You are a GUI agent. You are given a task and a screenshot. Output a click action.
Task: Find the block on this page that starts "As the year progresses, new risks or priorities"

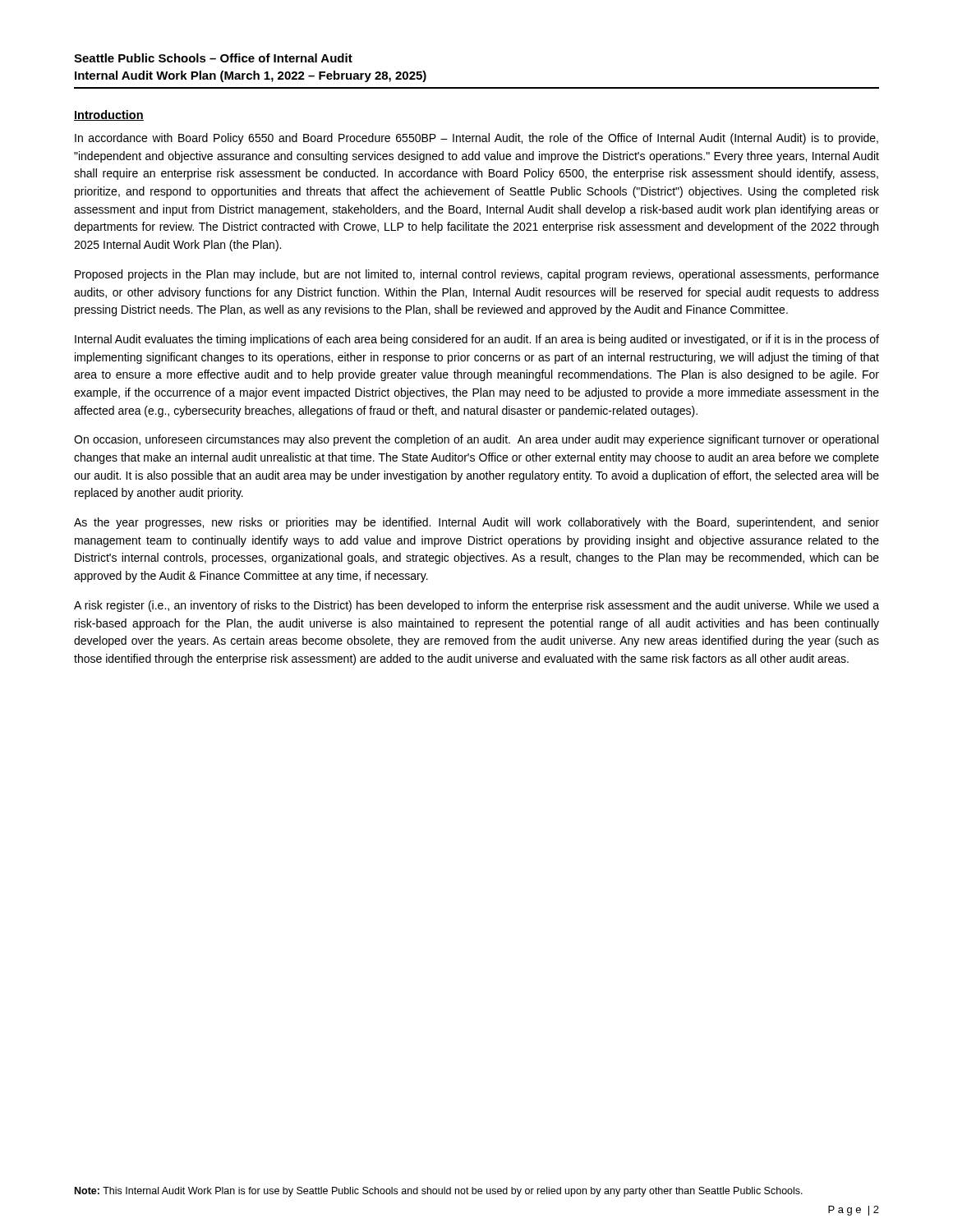click(x=476, y=549)
